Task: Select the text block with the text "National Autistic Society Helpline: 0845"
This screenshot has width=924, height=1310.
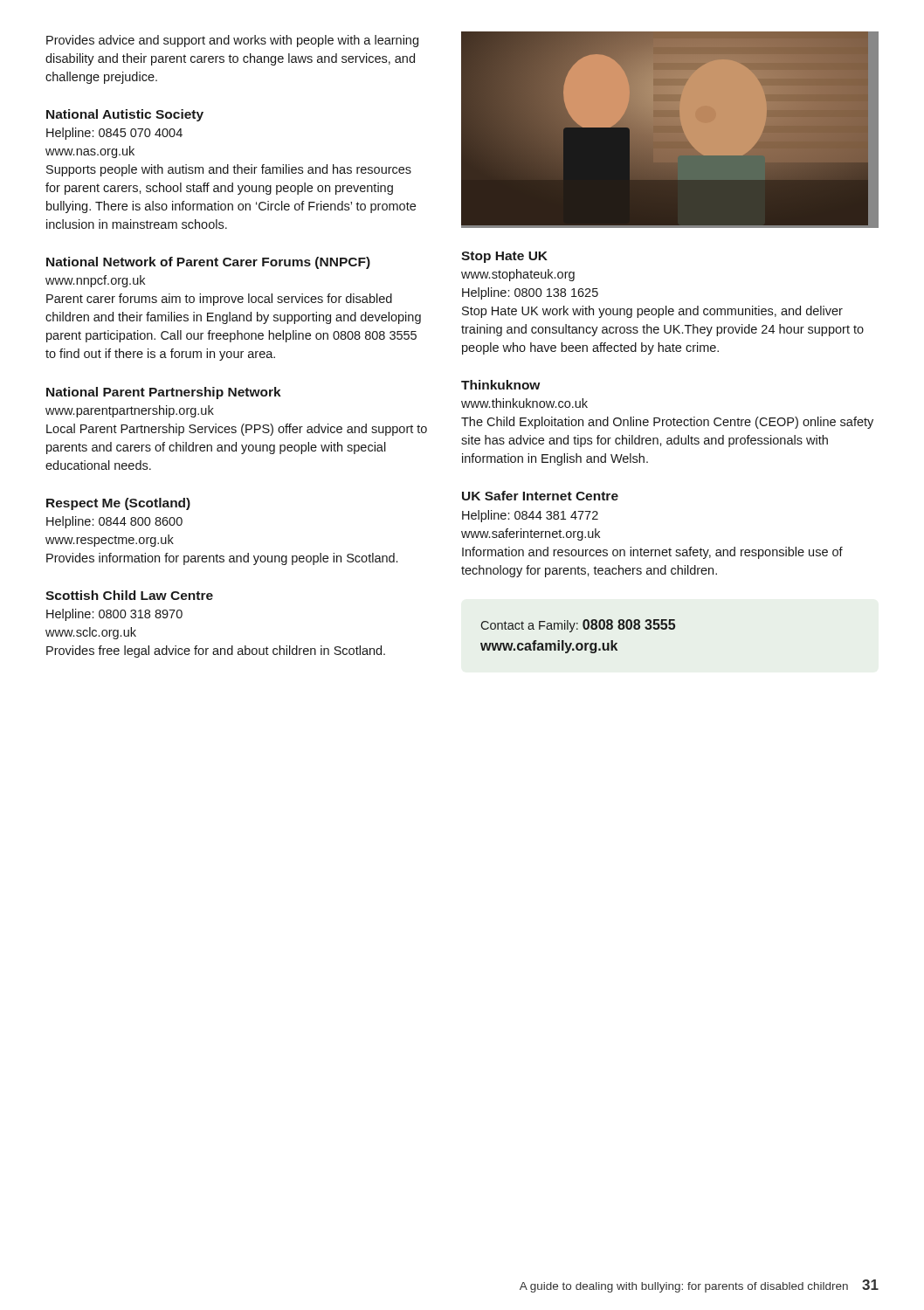Action: (238, 170)
